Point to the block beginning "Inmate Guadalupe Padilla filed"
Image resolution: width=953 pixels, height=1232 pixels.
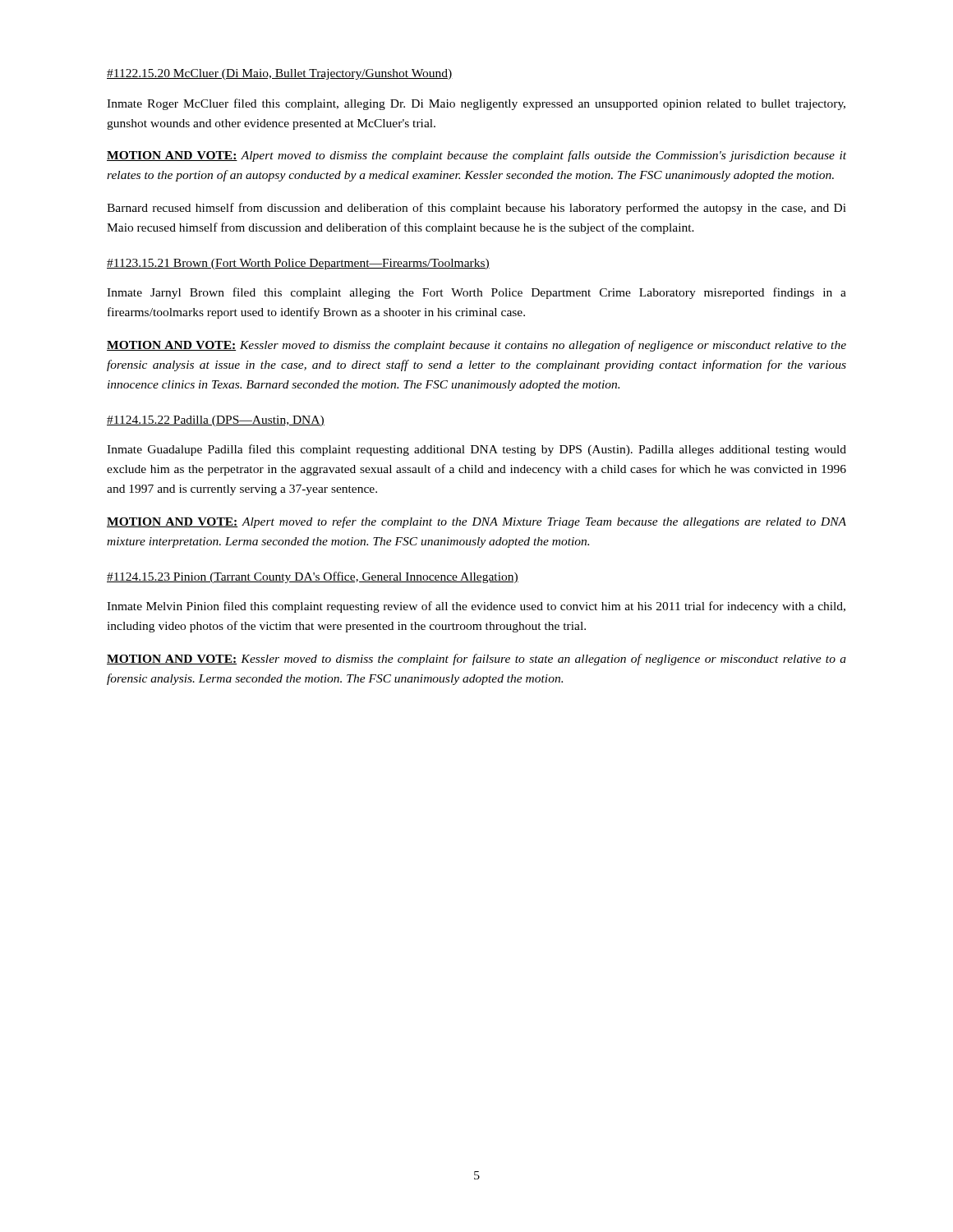point(476,469)
